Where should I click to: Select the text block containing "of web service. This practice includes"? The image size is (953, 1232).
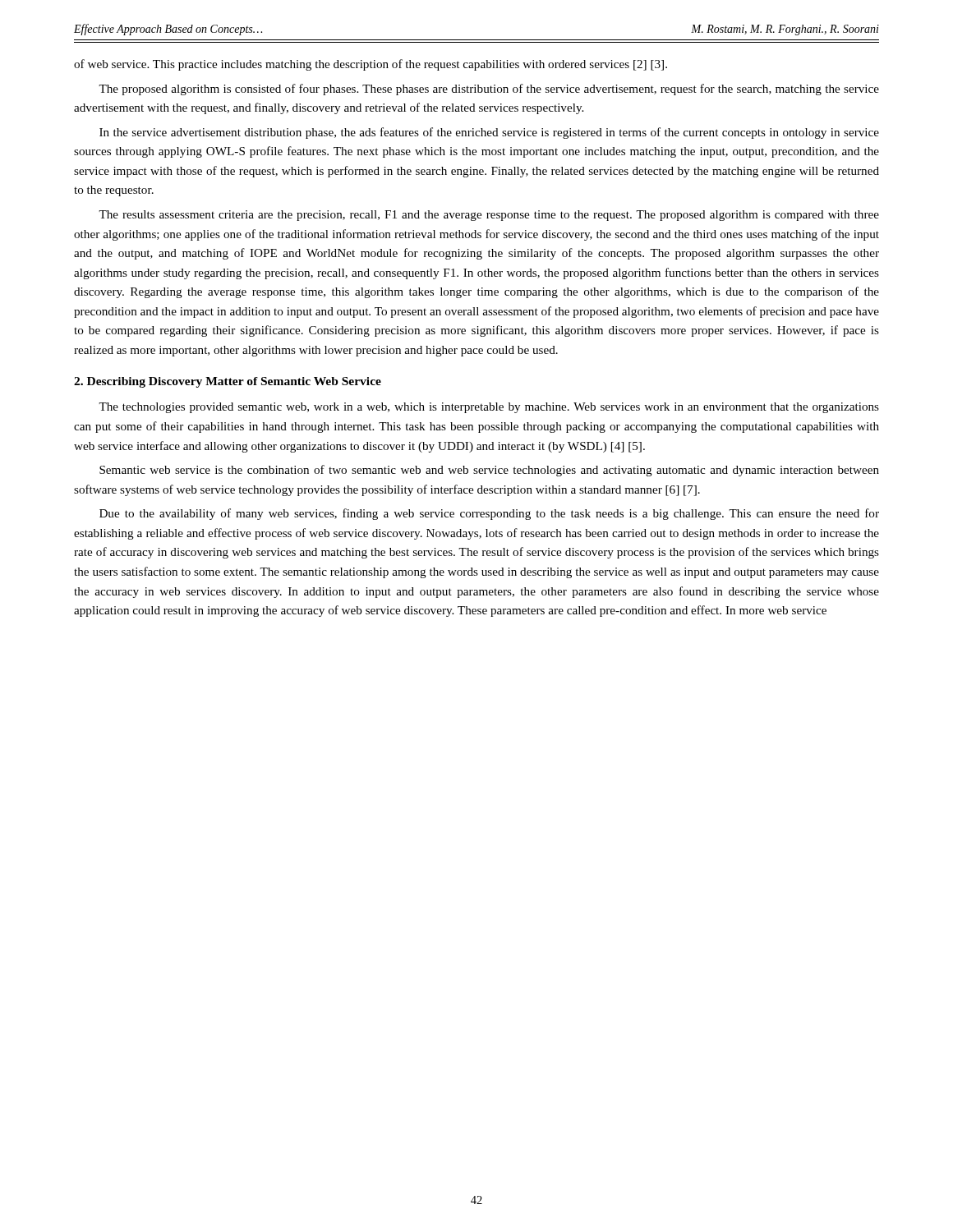coord(476,207)
